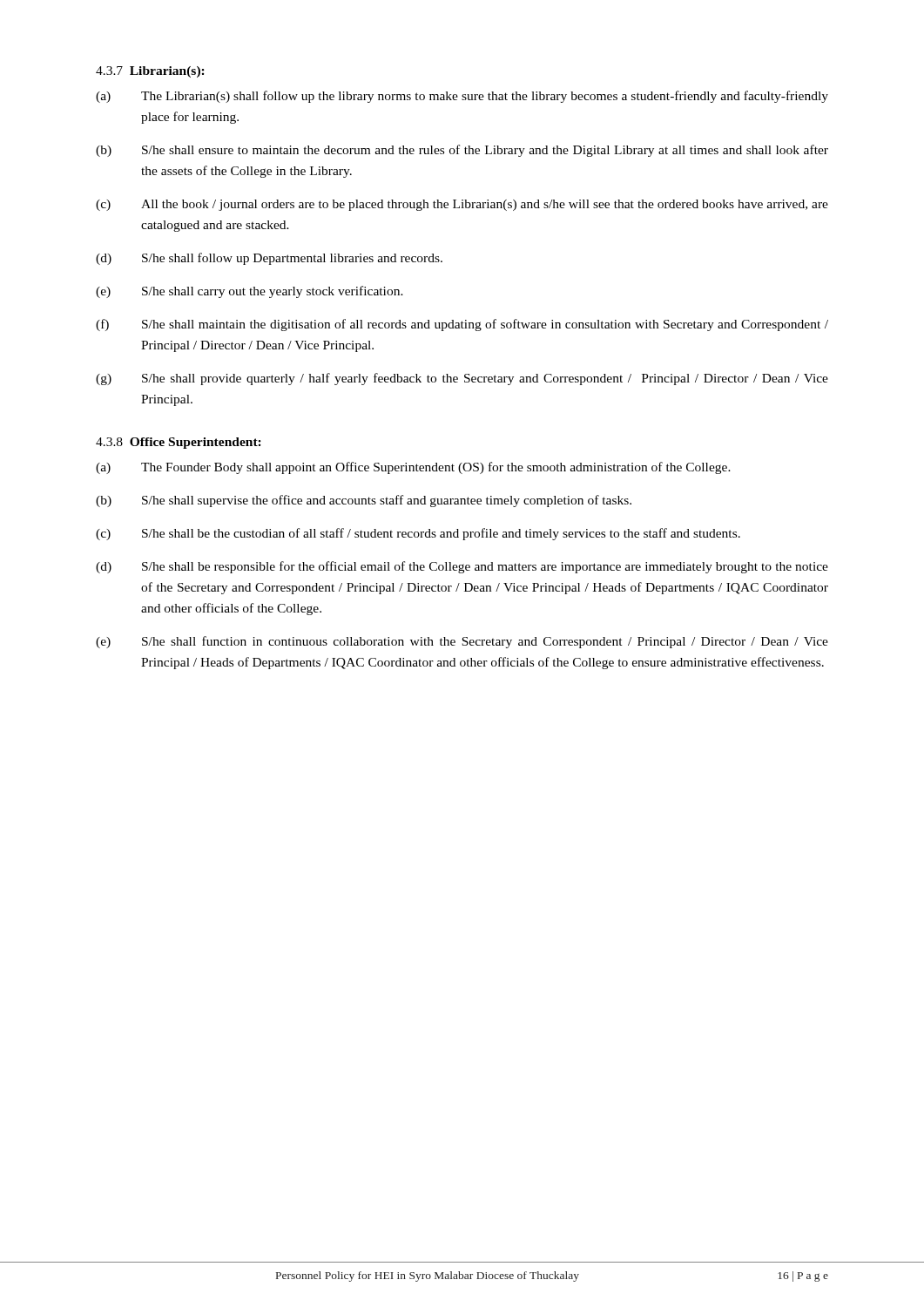
Task: Locate the list item that reads "(g) S/he shall provide"
Action: [x=462, y=389]
